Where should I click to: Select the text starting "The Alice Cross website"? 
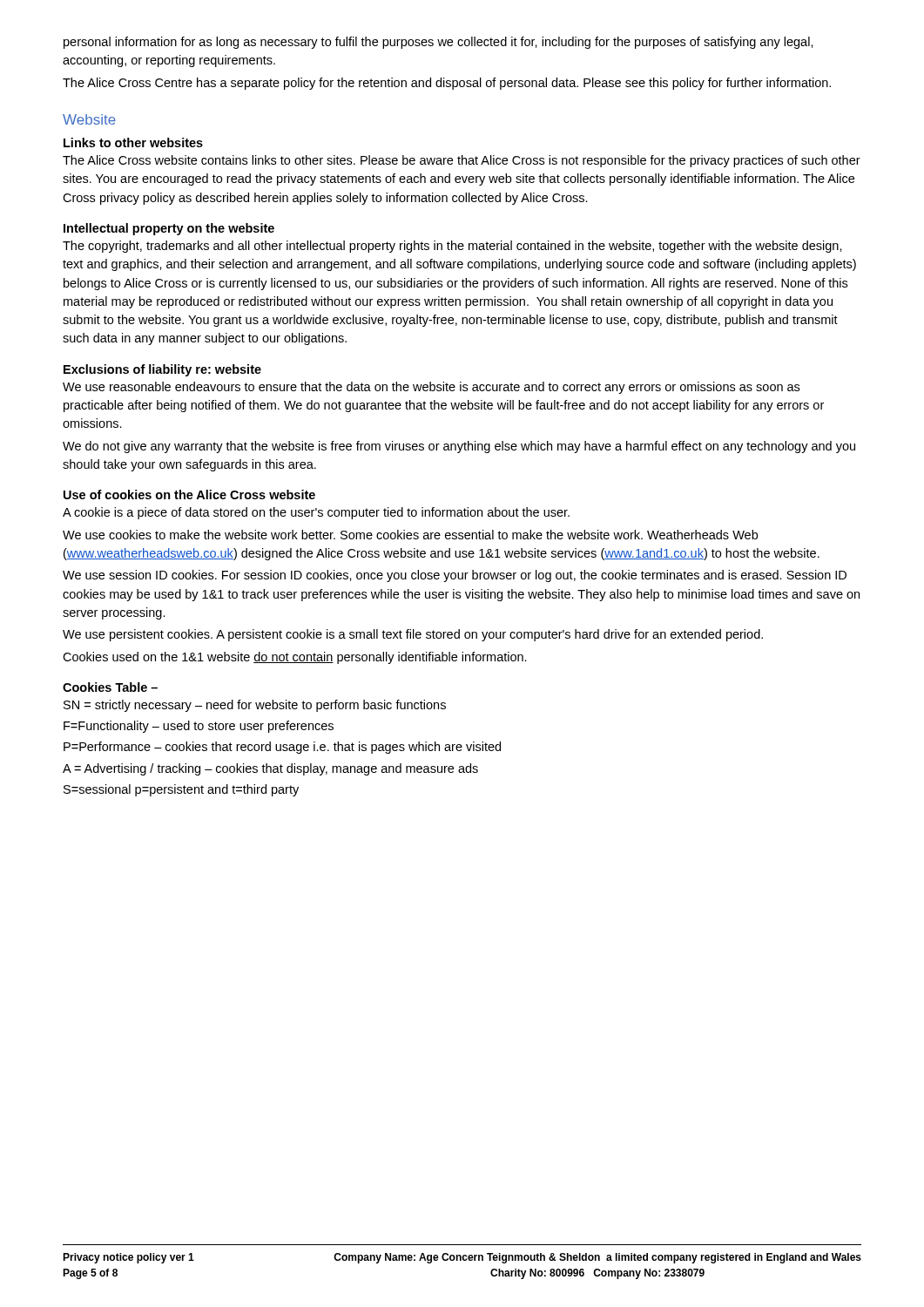point(462,179)
